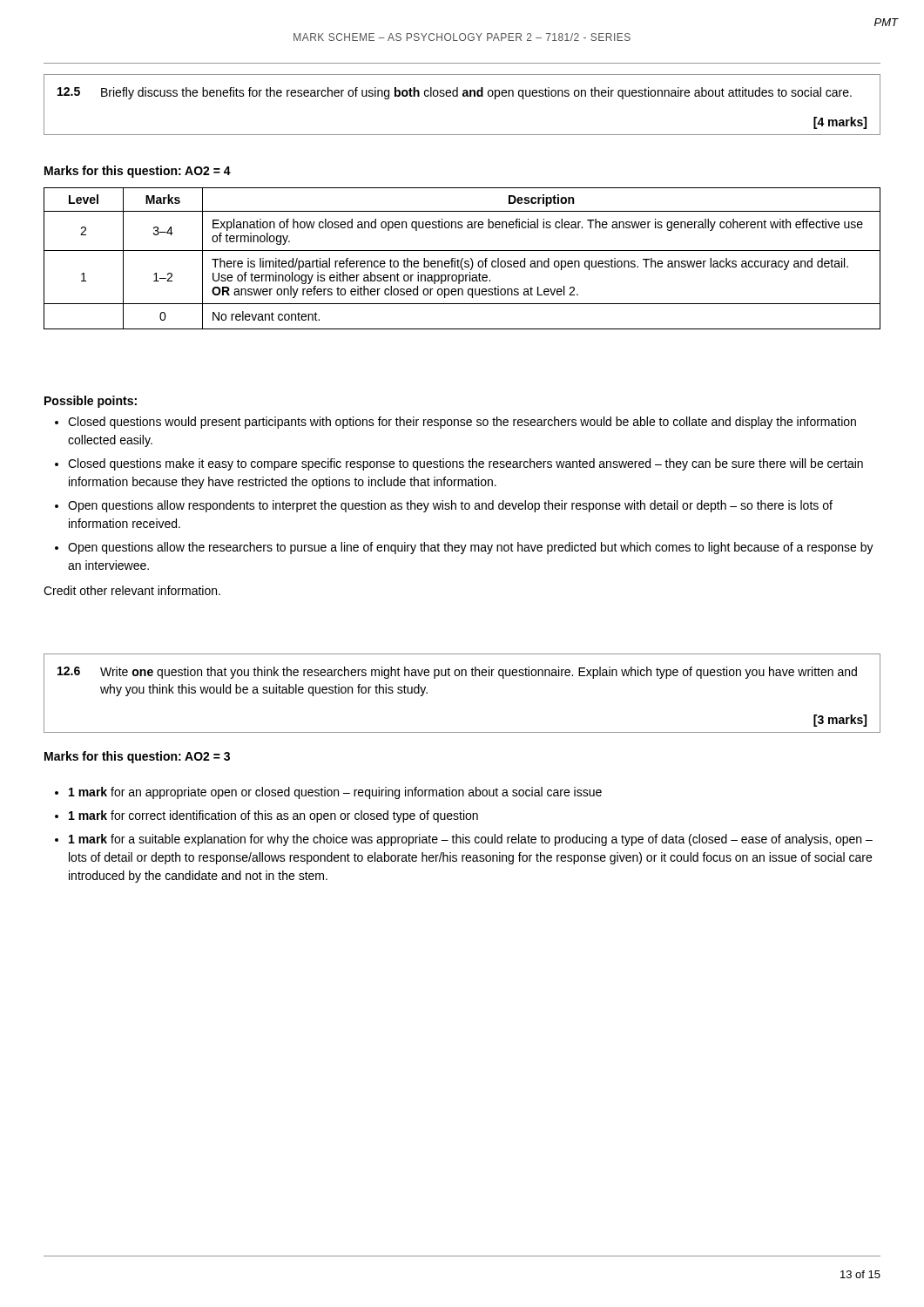
Task: Click where it says "Credit other relevant information."
Action: coord(132,591)
